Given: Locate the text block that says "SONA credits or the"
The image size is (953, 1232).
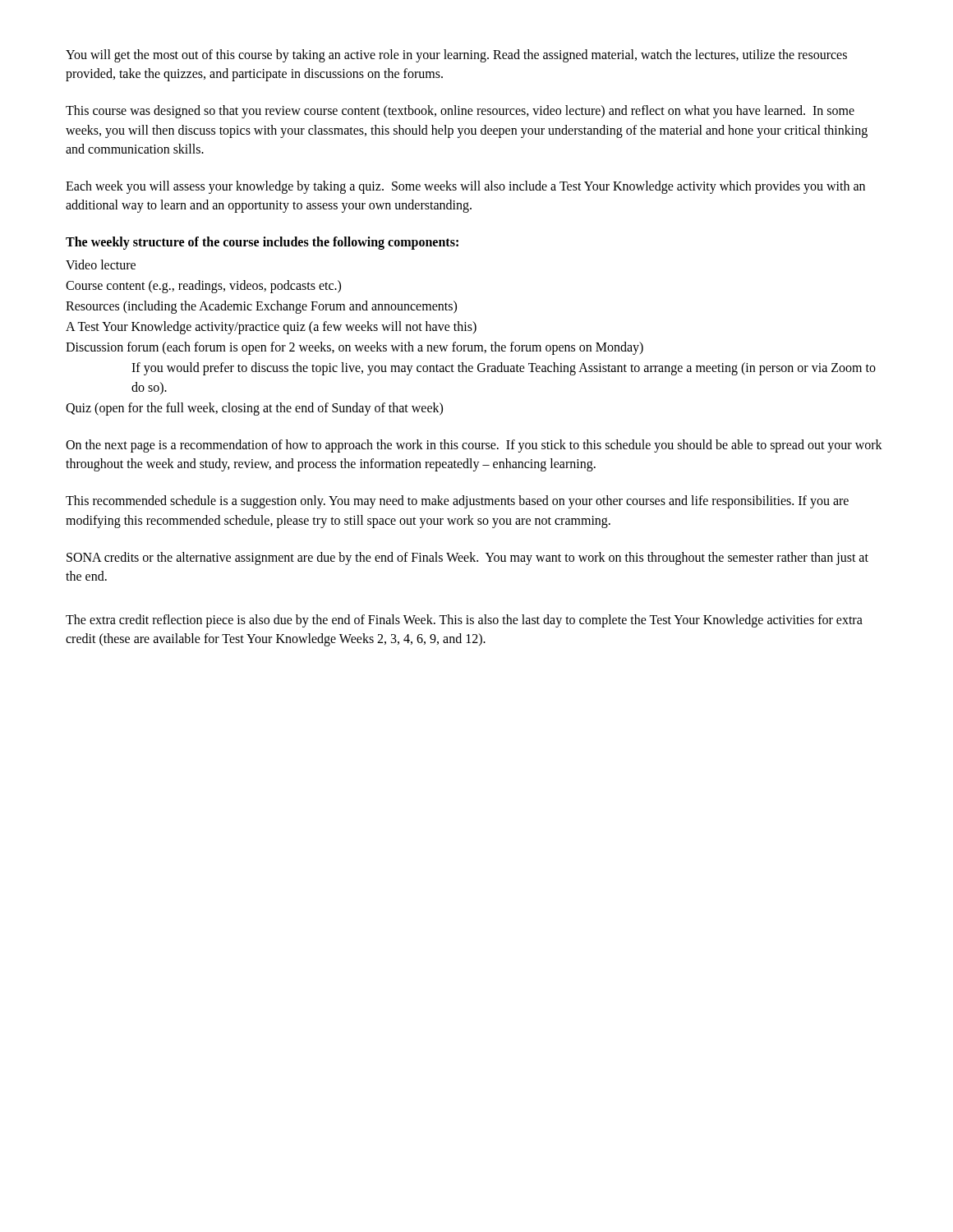Looking at the screenshot, I should tap(467, 567).
